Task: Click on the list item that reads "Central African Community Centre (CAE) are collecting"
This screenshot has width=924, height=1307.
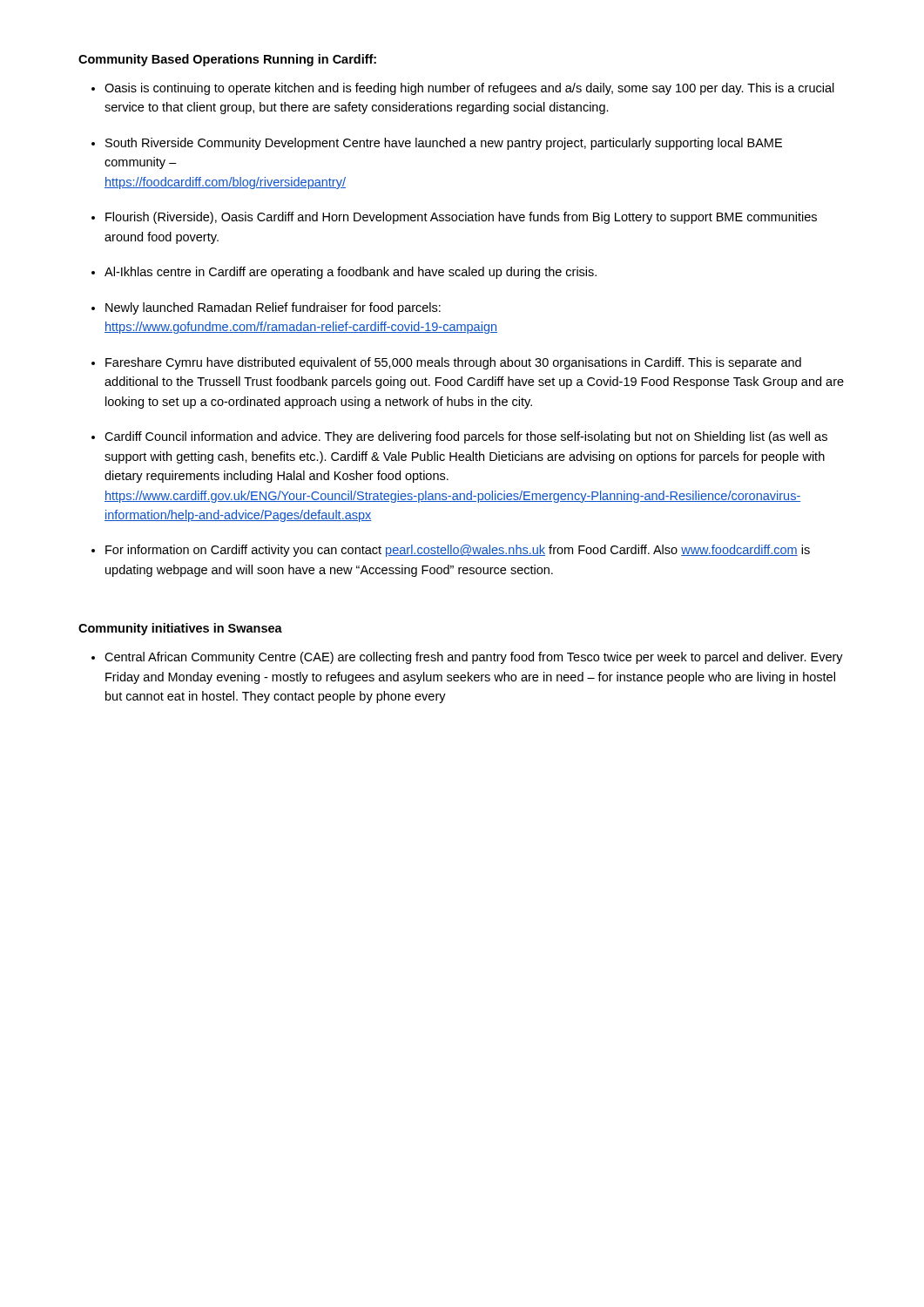Action: 474,677
